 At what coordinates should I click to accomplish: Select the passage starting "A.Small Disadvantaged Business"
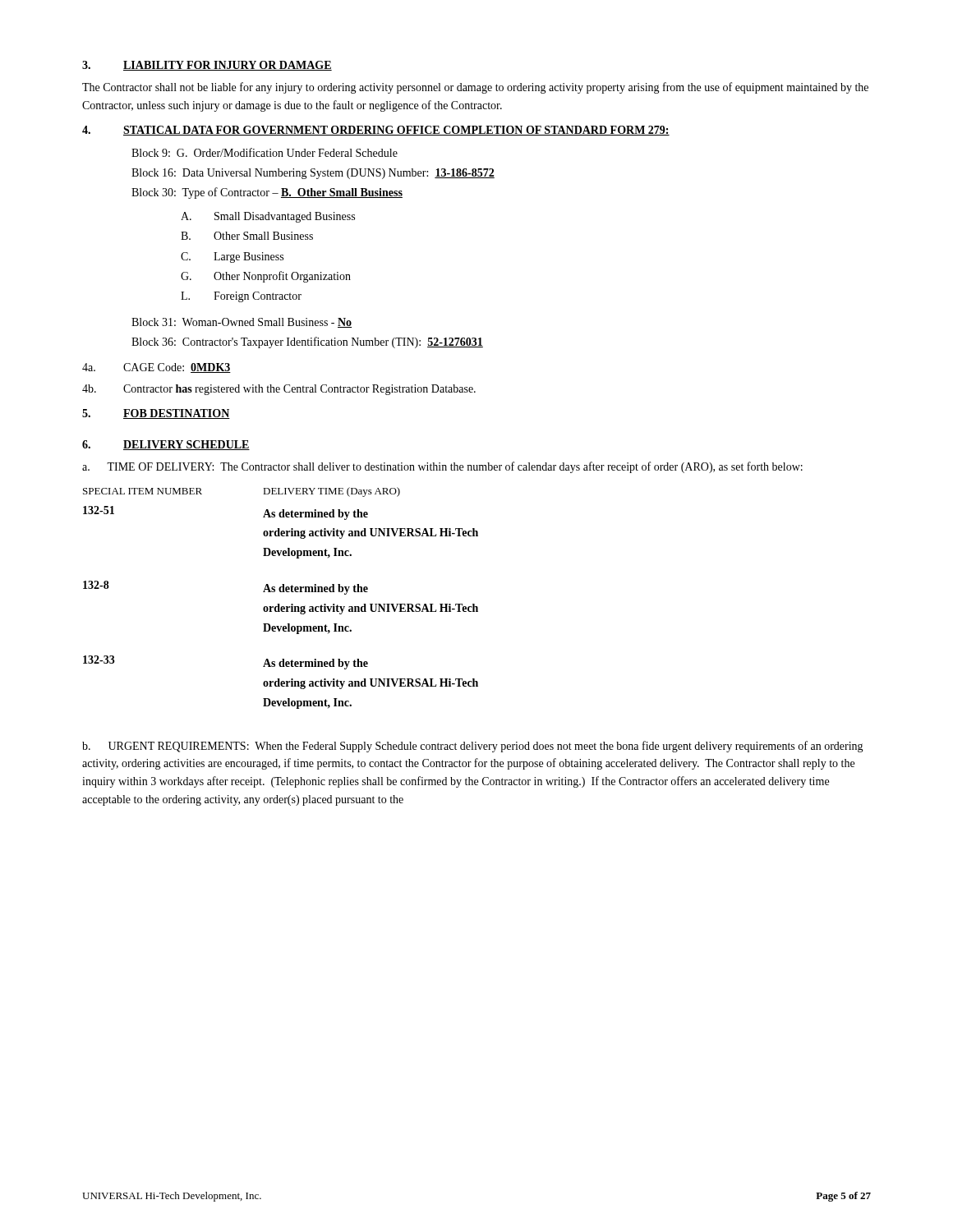pos(268,217)
